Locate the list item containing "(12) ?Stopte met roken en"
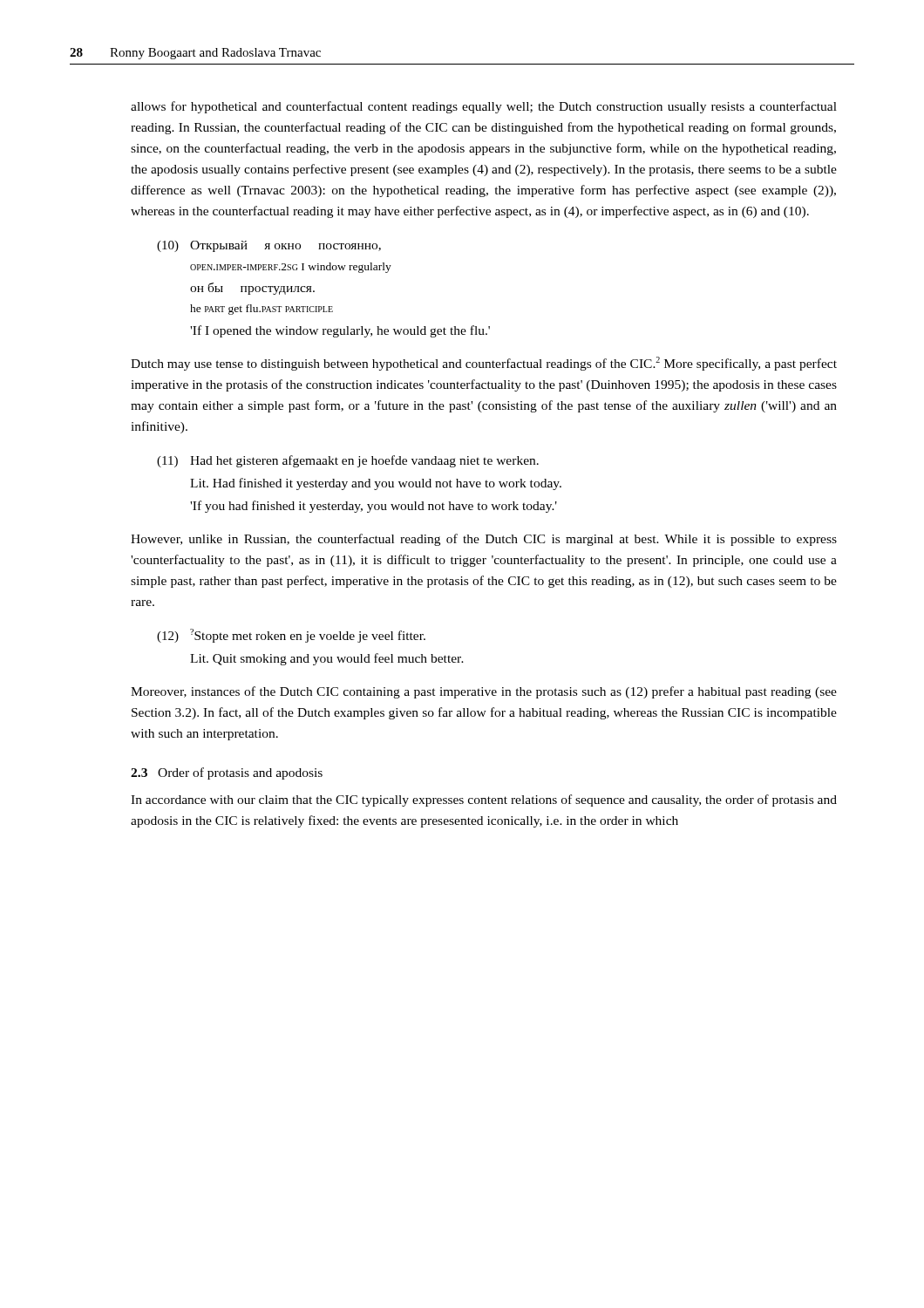The image size is (924, 1308). coord(291,636)
